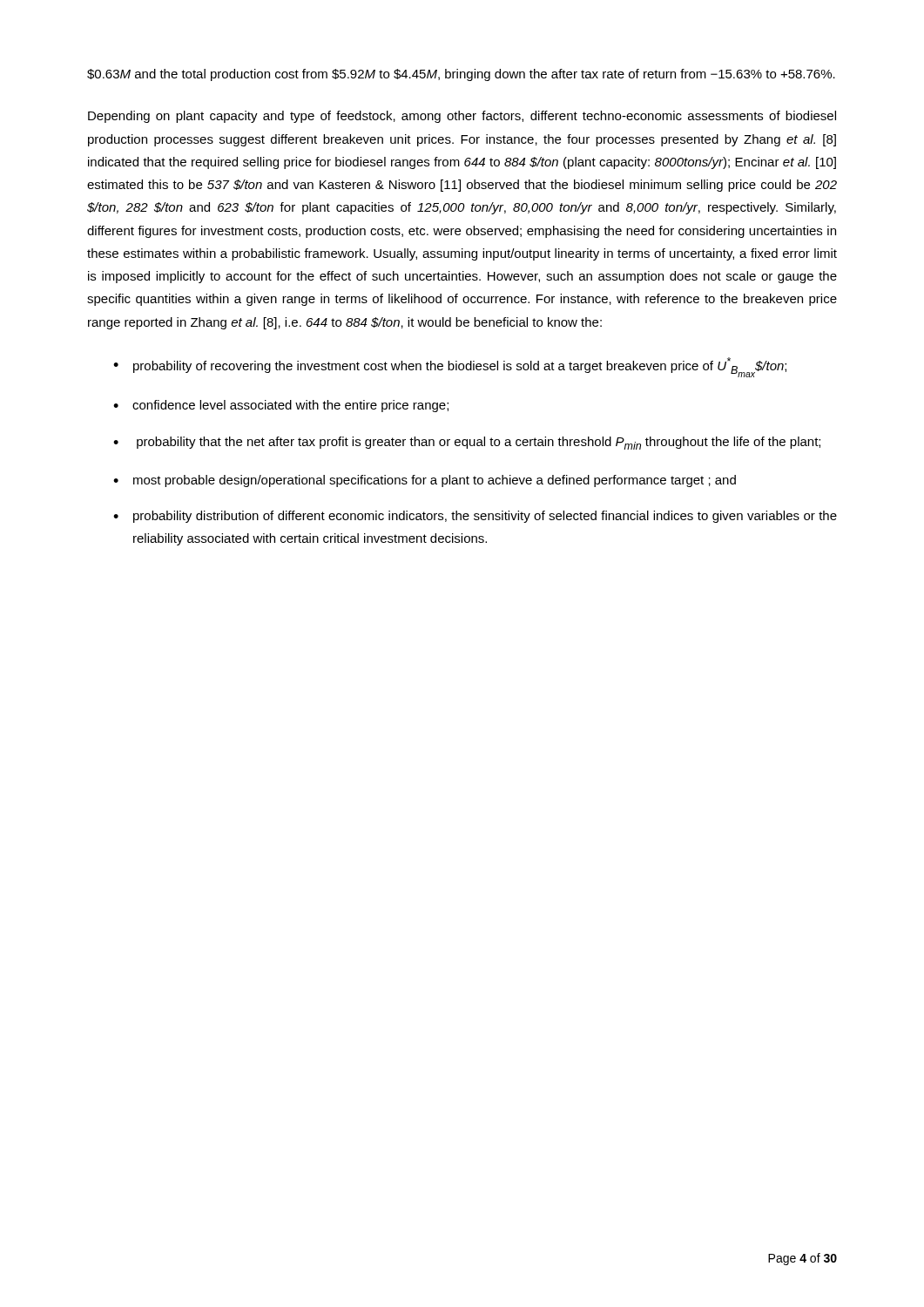Find the list item containing "• probability of recovering"
Screen dimensions: 1307x924
[475, 367]
